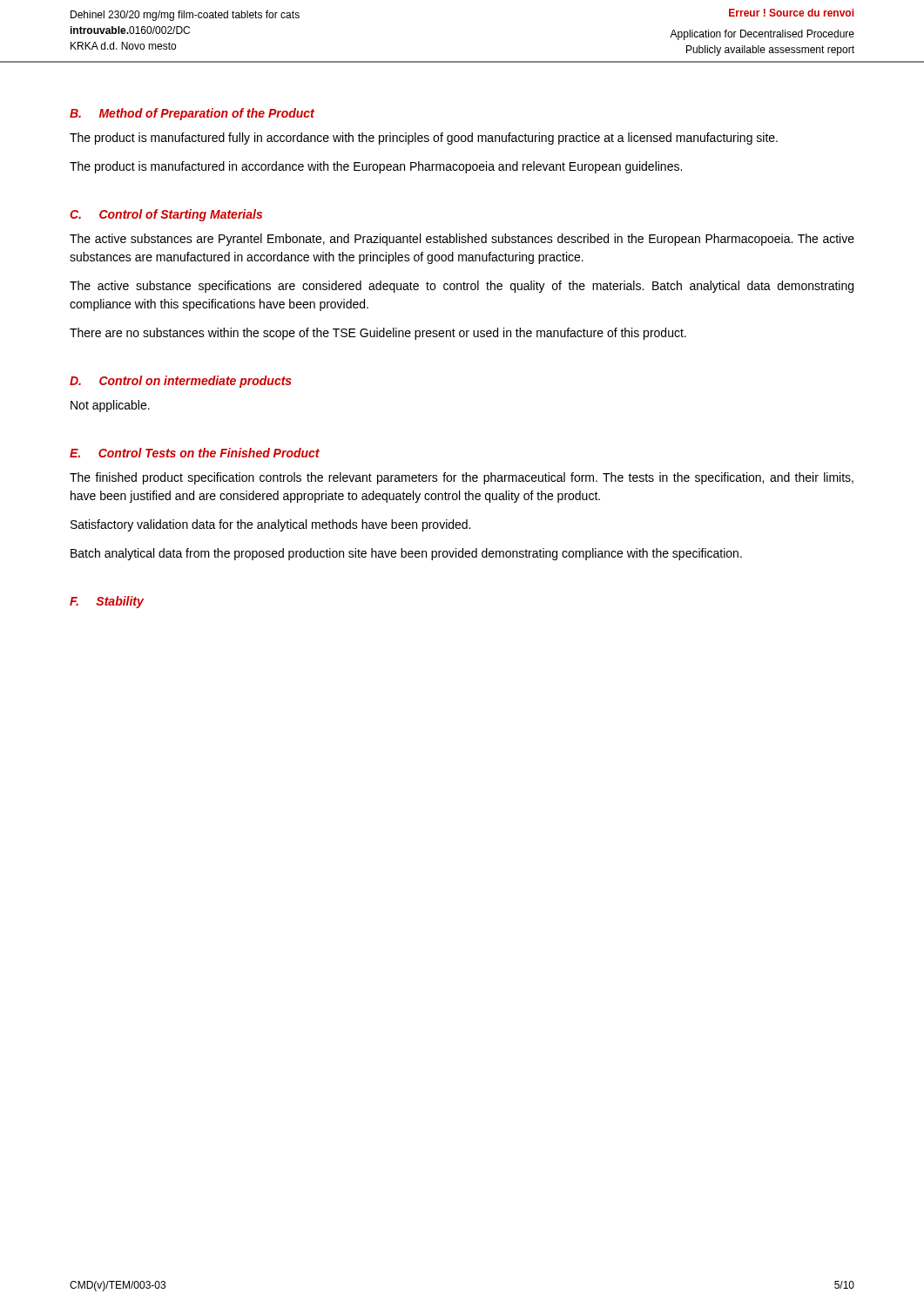Locate the block of text that opens with "The product is manufactured in accordance with"

(376, 166)
